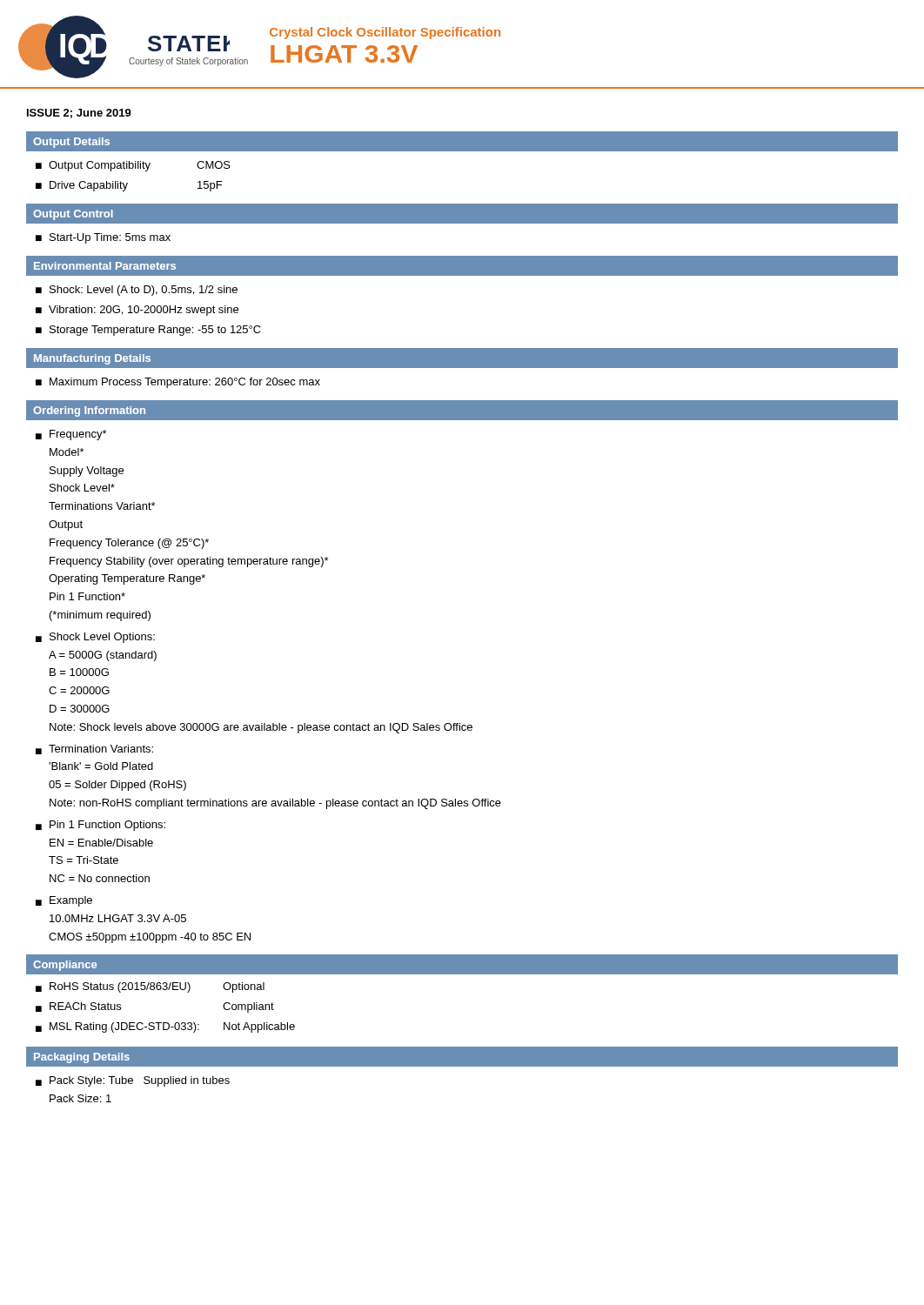Click on the element starting "■ REACh Status Compliant"
Screen dimensions: 1305x924
click(x=85, y=1007)
